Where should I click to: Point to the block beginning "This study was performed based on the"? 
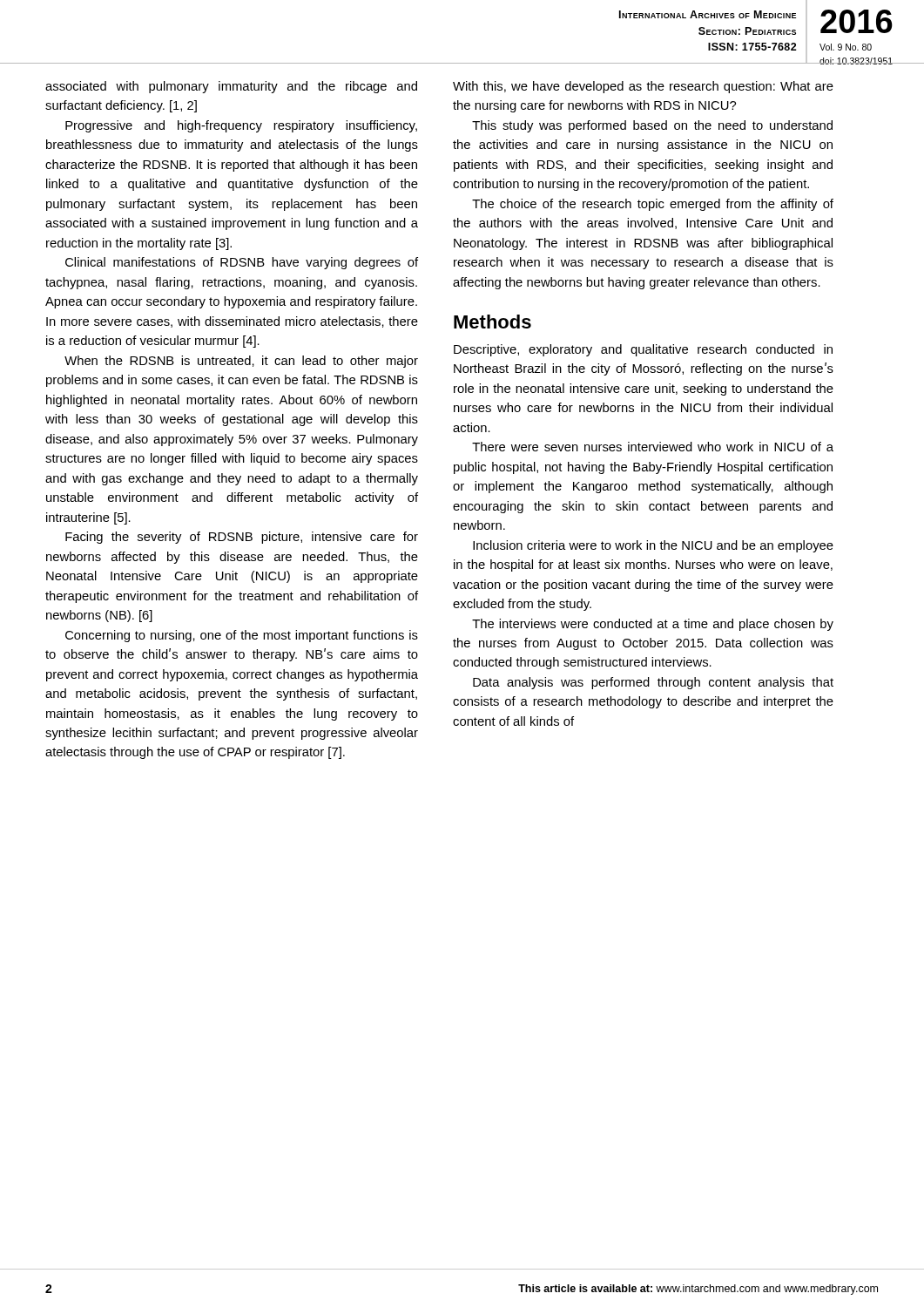(x=643, y=155)
